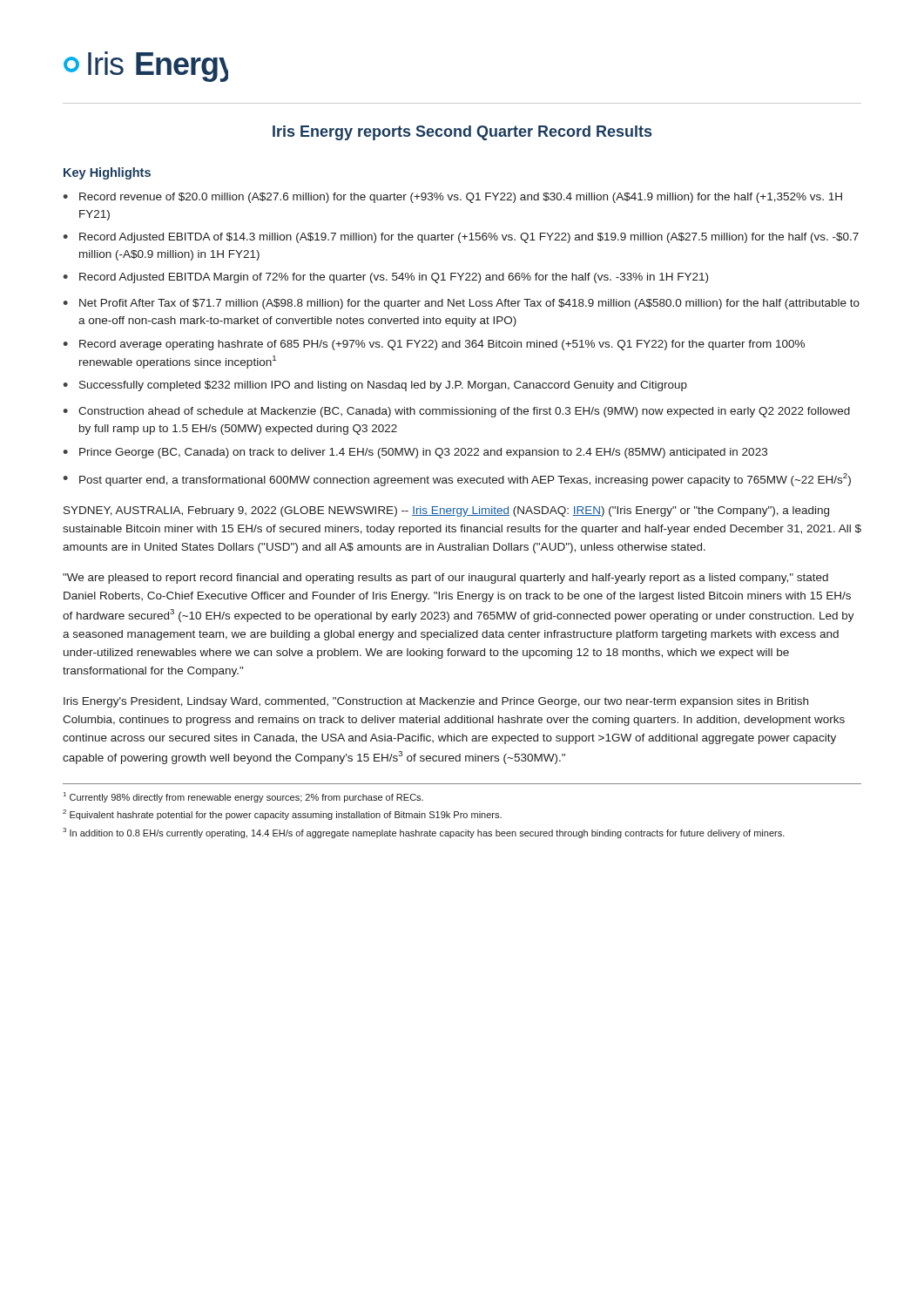Click on the footnote that reads "1 Currently 98% directly from"

pyautogui.click(x=243, y=796)
